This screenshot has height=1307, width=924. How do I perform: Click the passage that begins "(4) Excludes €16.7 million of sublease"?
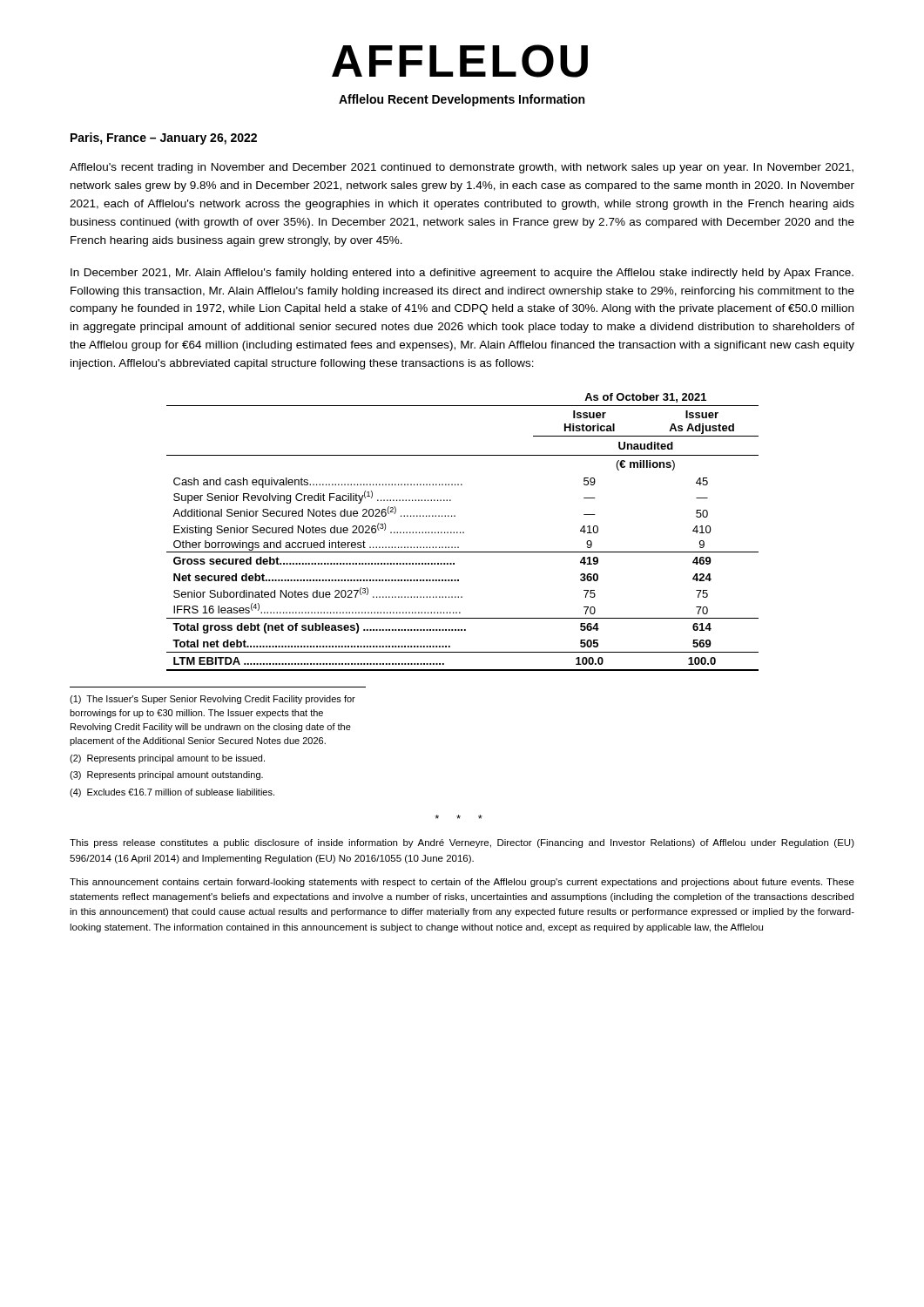172,792
